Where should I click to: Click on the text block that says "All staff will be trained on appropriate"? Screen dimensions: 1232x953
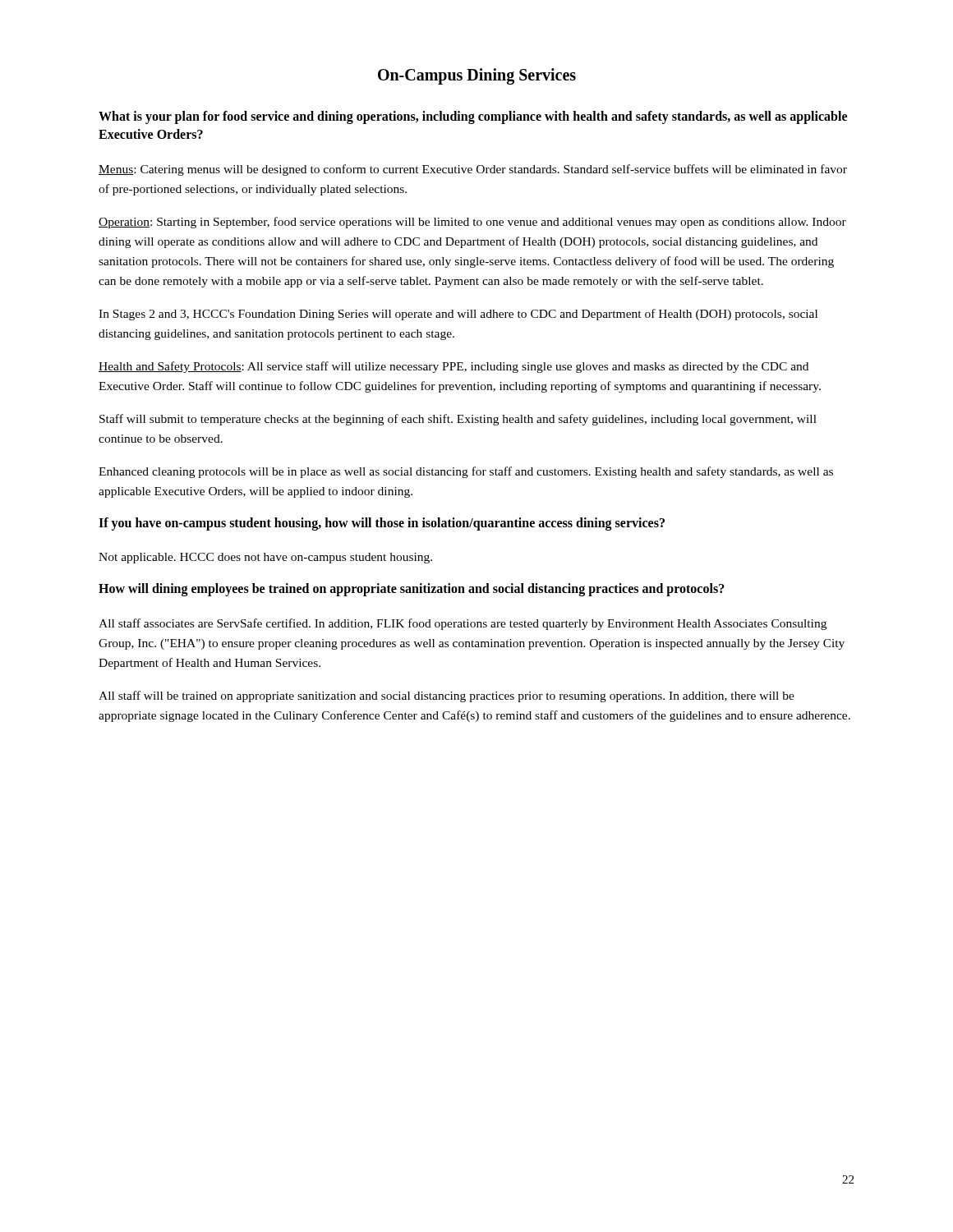pos(475,705)
